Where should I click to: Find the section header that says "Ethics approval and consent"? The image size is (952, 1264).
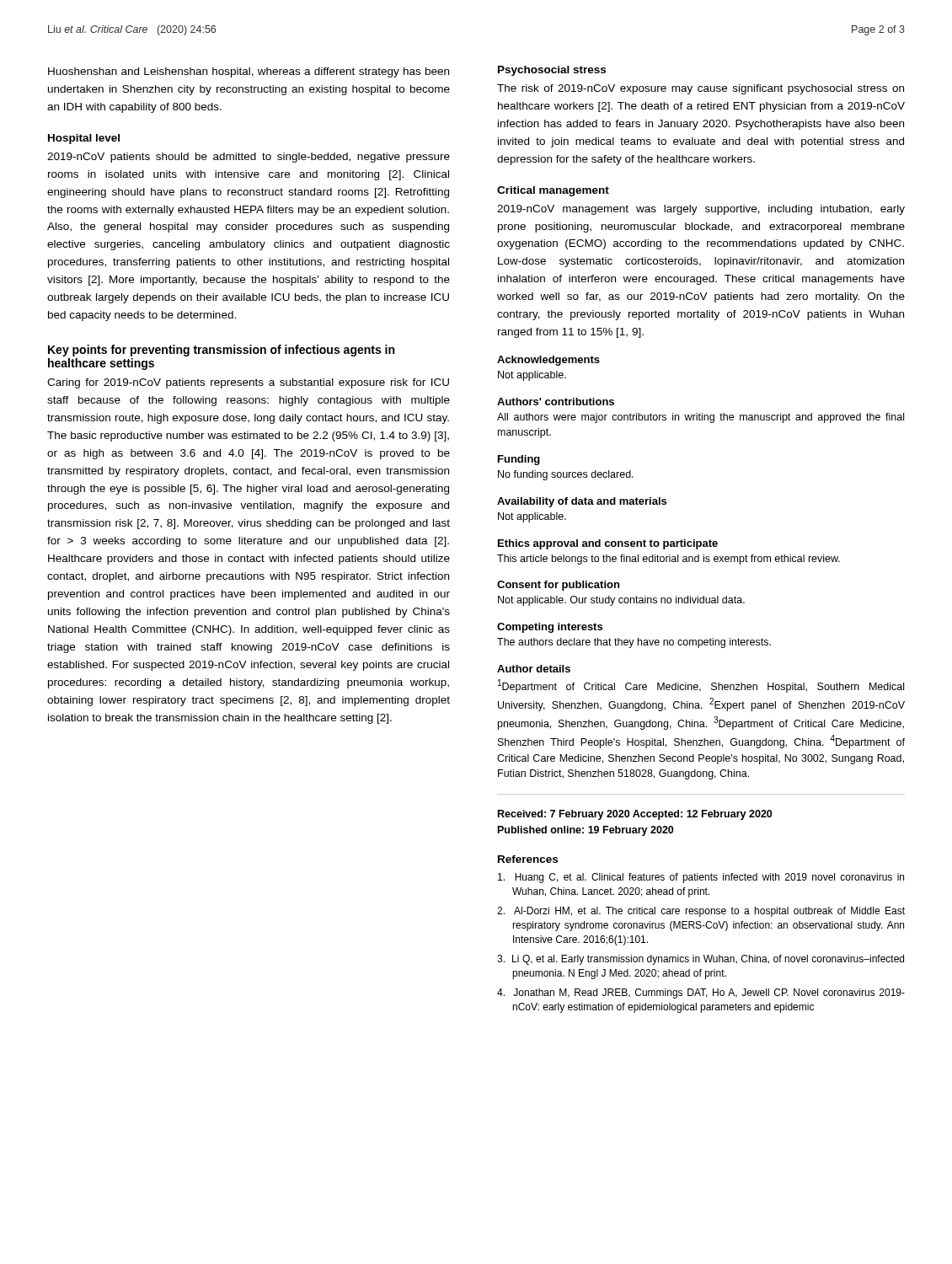point(608,543)
